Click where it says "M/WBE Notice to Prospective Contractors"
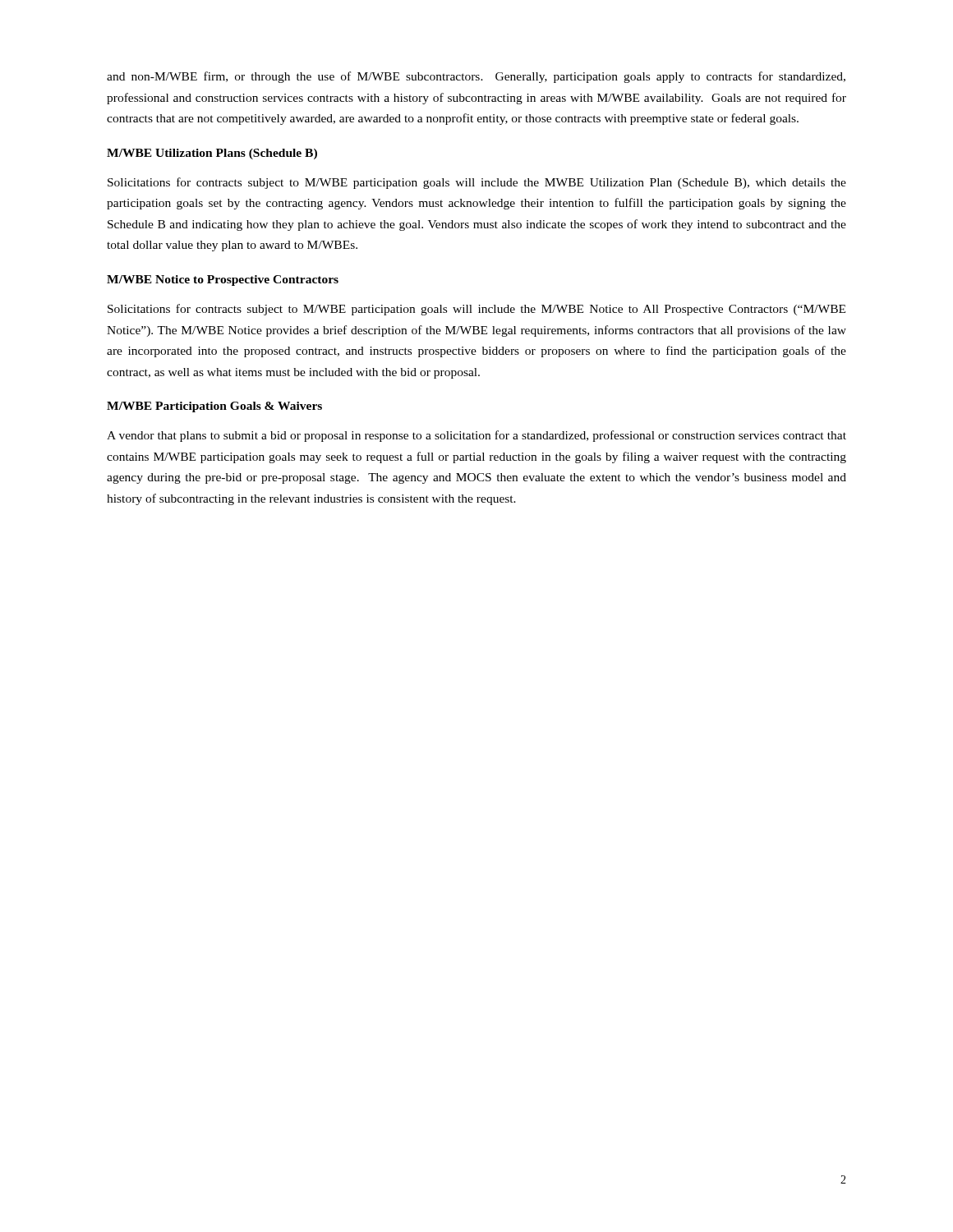Image resolution: width=953 pixels, height=1232 pixels. (x=223, y=279)
